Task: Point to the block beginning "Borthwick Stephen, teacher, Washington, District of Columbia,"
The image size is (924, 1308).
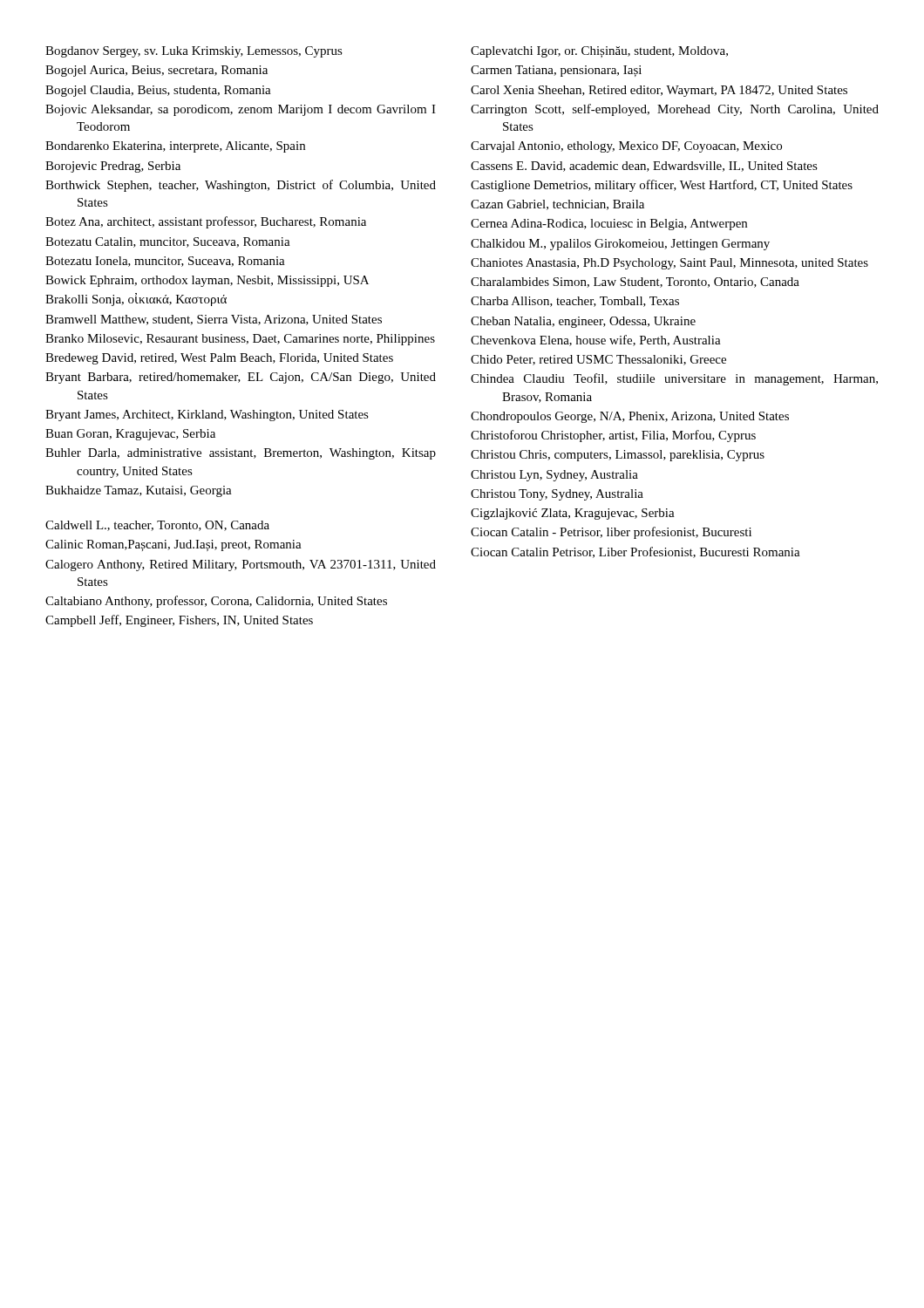Action: tap(241, 193)
